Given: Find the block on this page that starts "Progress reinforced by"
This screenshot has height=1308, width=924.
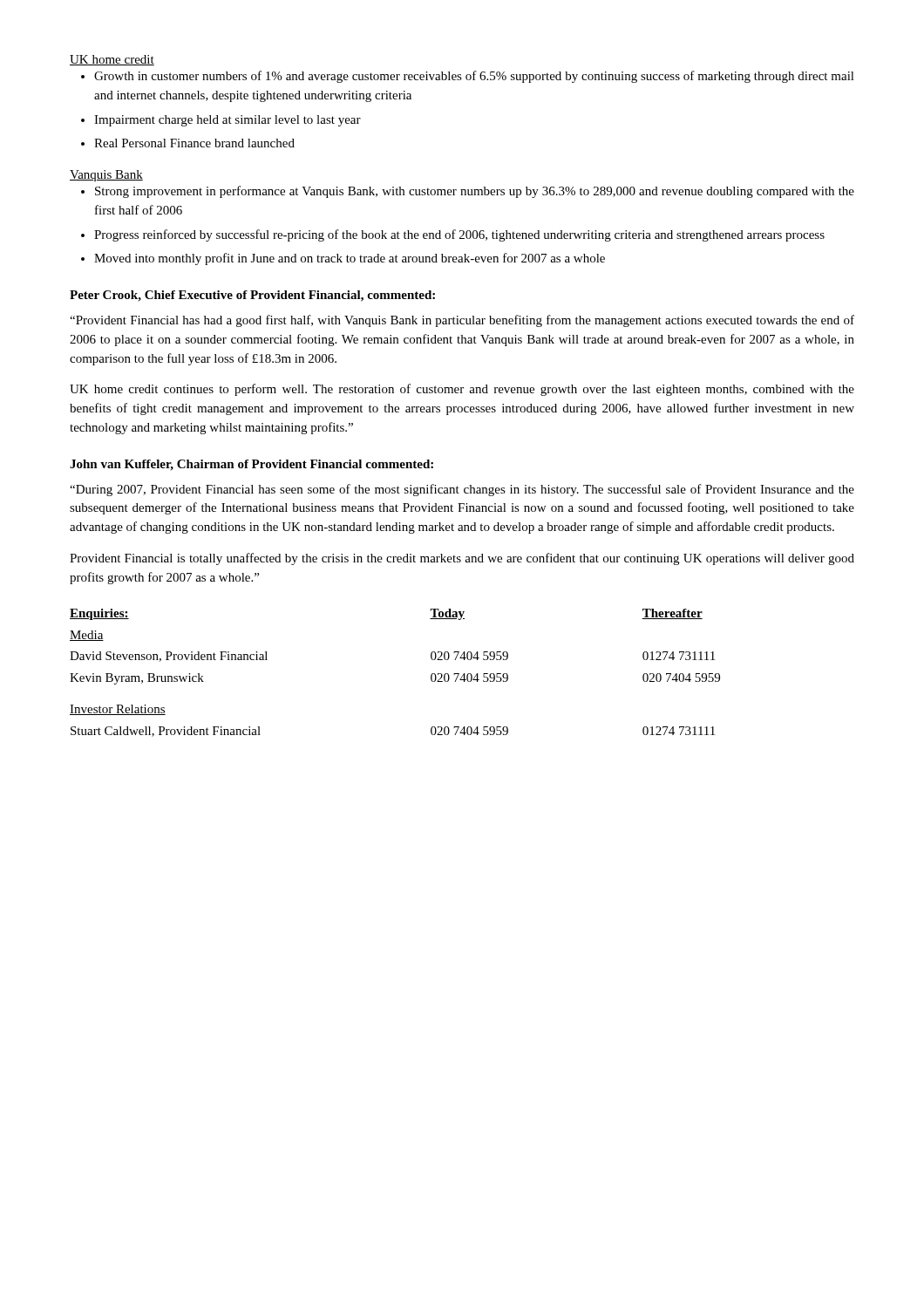Looking at the screenshot, I should [459, 234].
